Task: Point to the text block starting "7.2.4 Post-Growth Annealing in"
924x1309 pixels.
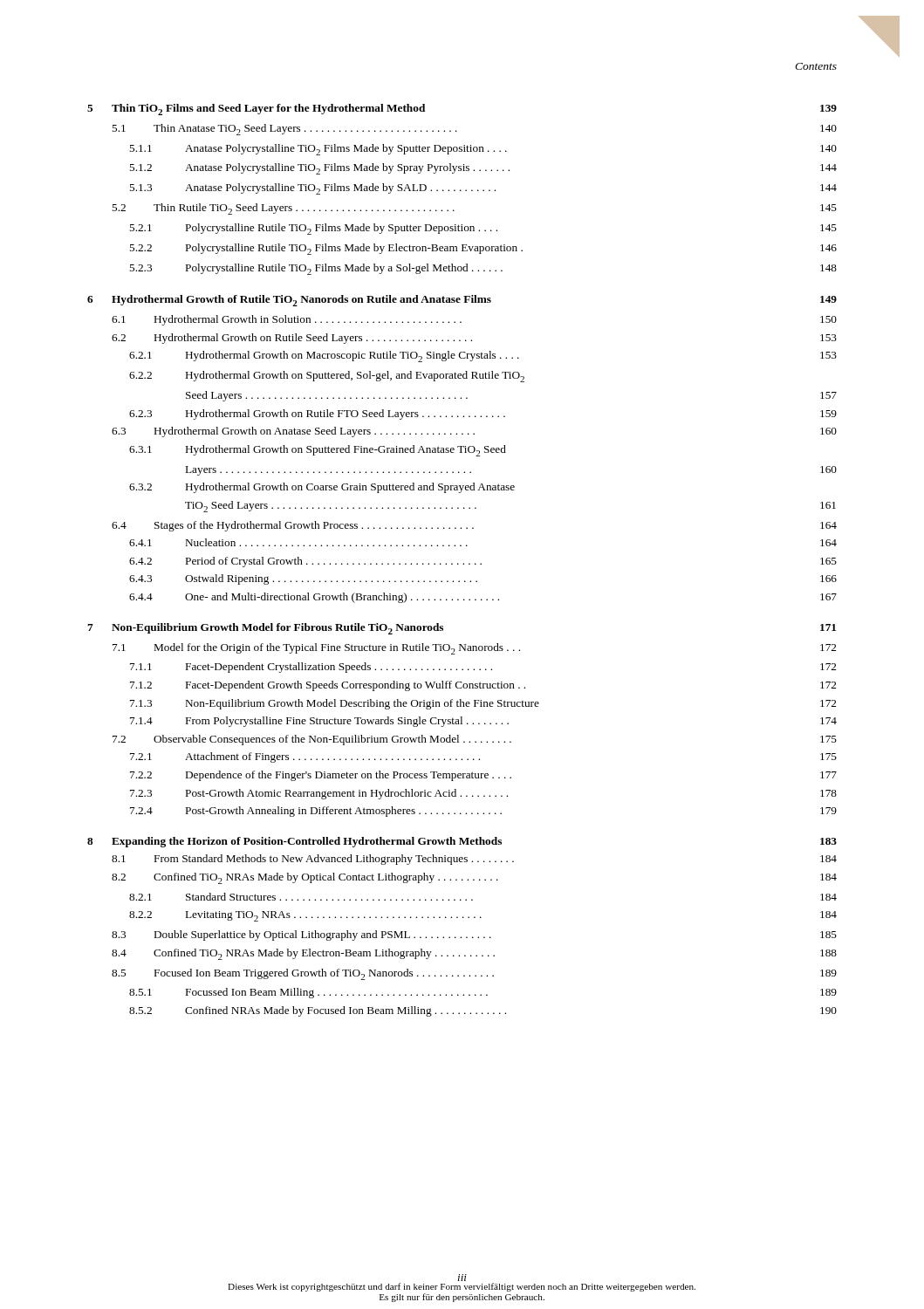Action: click(x=483, y=811)
